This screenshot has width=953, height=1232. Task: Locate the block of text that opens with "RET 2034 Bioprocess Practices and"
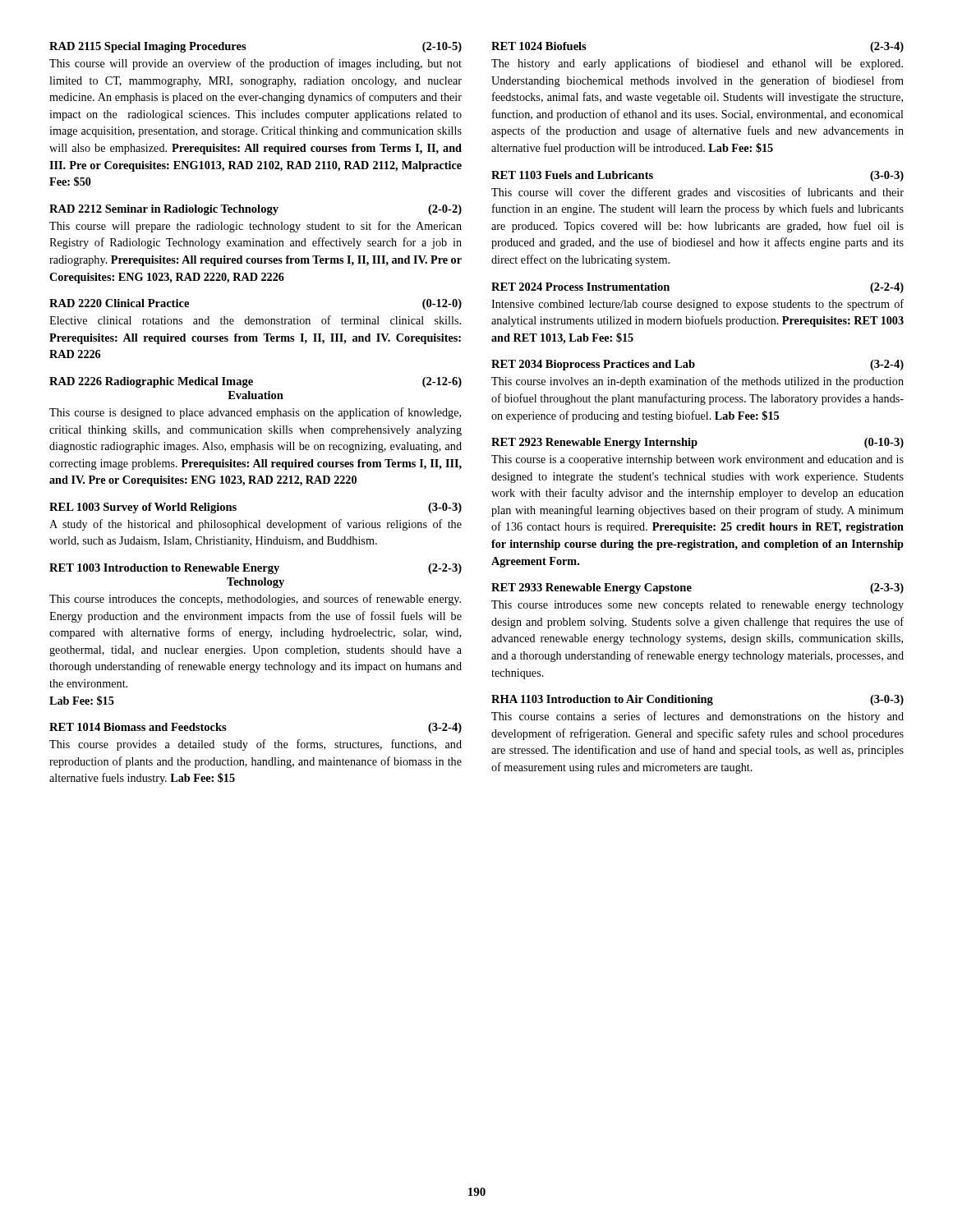[x=698, y=391]
